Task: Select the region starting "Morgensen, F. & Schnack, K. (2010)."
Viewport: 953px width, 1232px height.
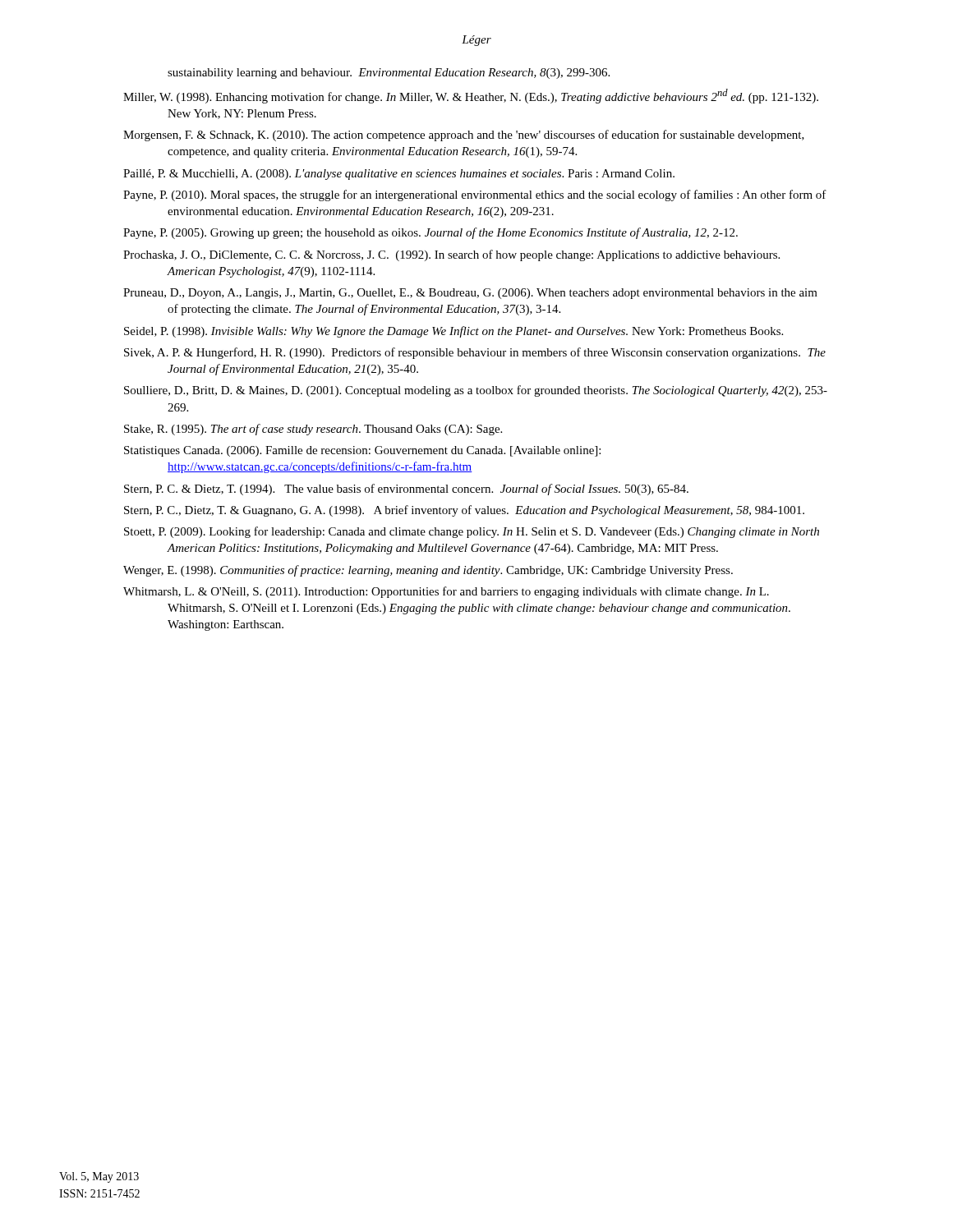Action: tap(464, 143)
